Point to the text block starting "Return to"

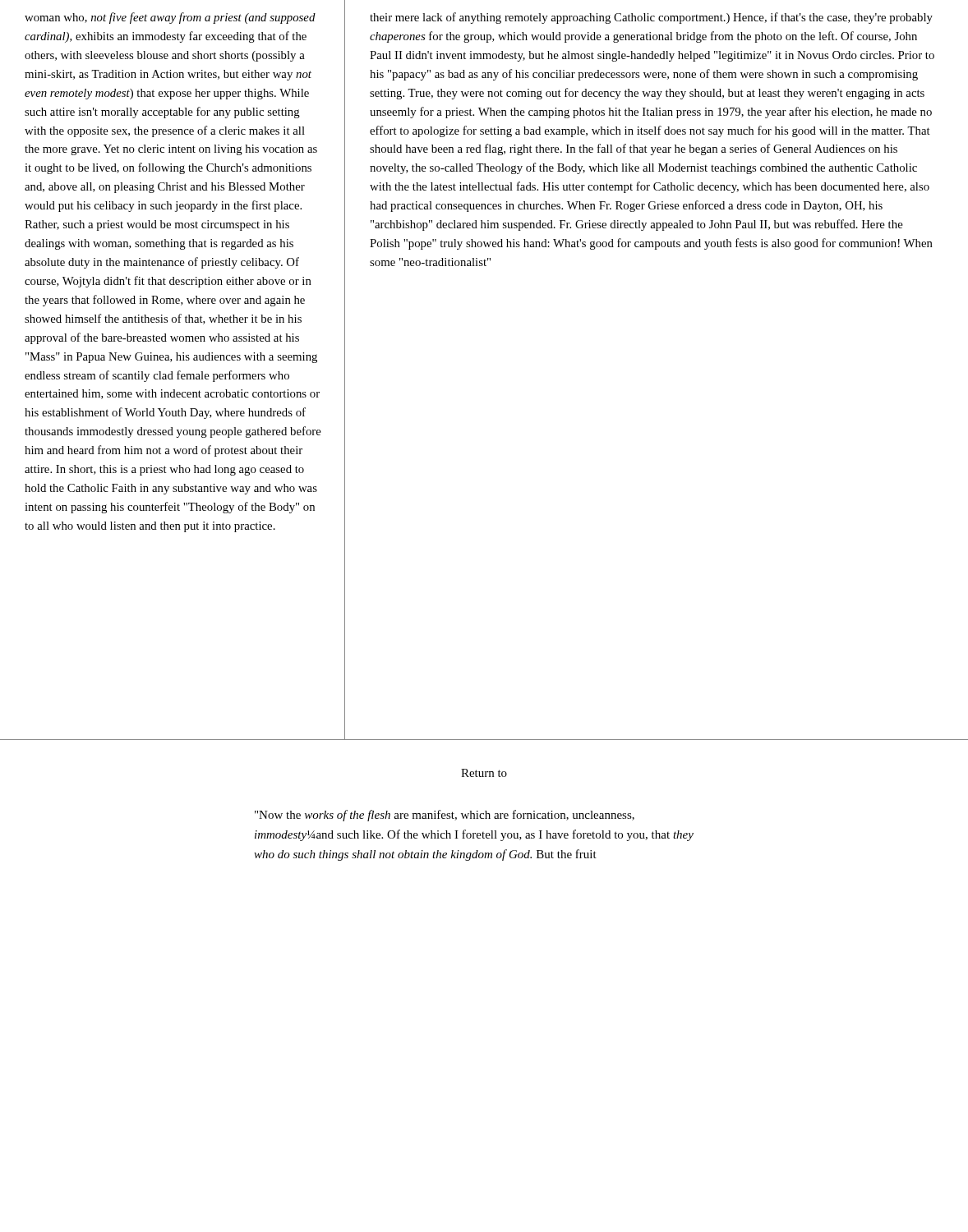click(484, 773)
